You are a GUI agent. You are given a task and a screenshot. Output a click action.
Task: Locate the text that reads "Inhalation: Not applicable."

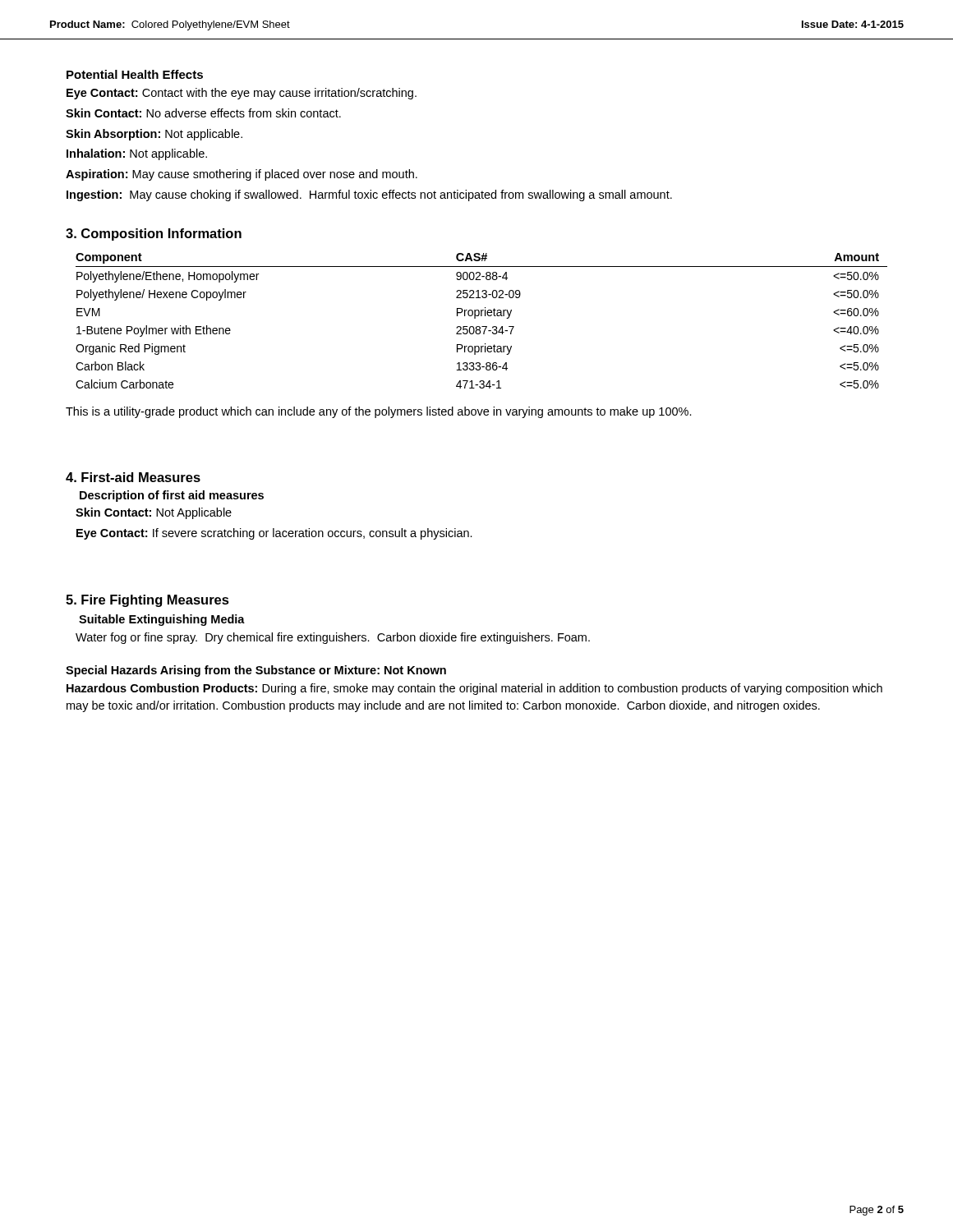pyautogui.click(x=137, y=154)
